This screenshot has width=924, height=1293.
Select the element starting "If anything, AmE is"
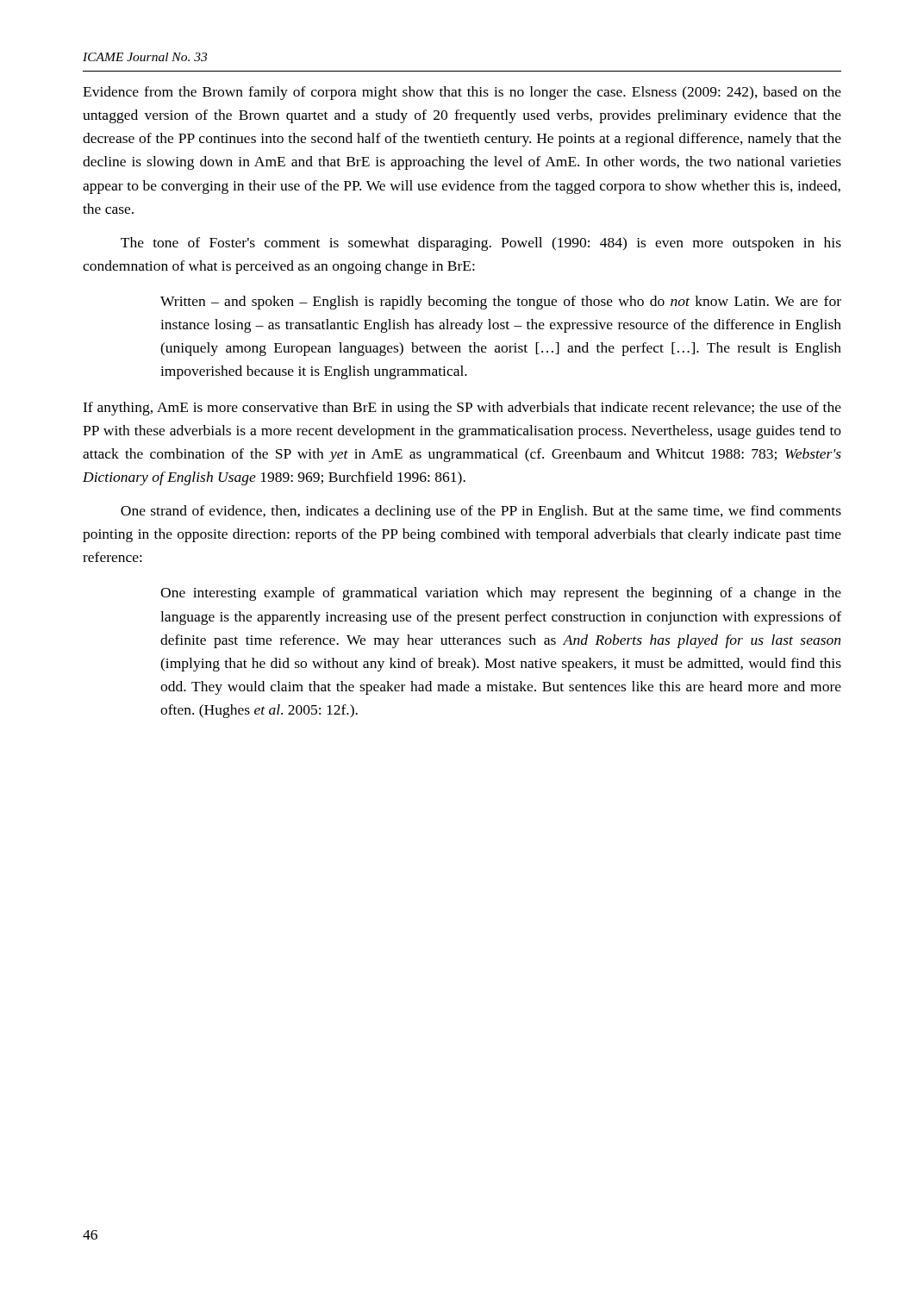(x=462, y=442)
